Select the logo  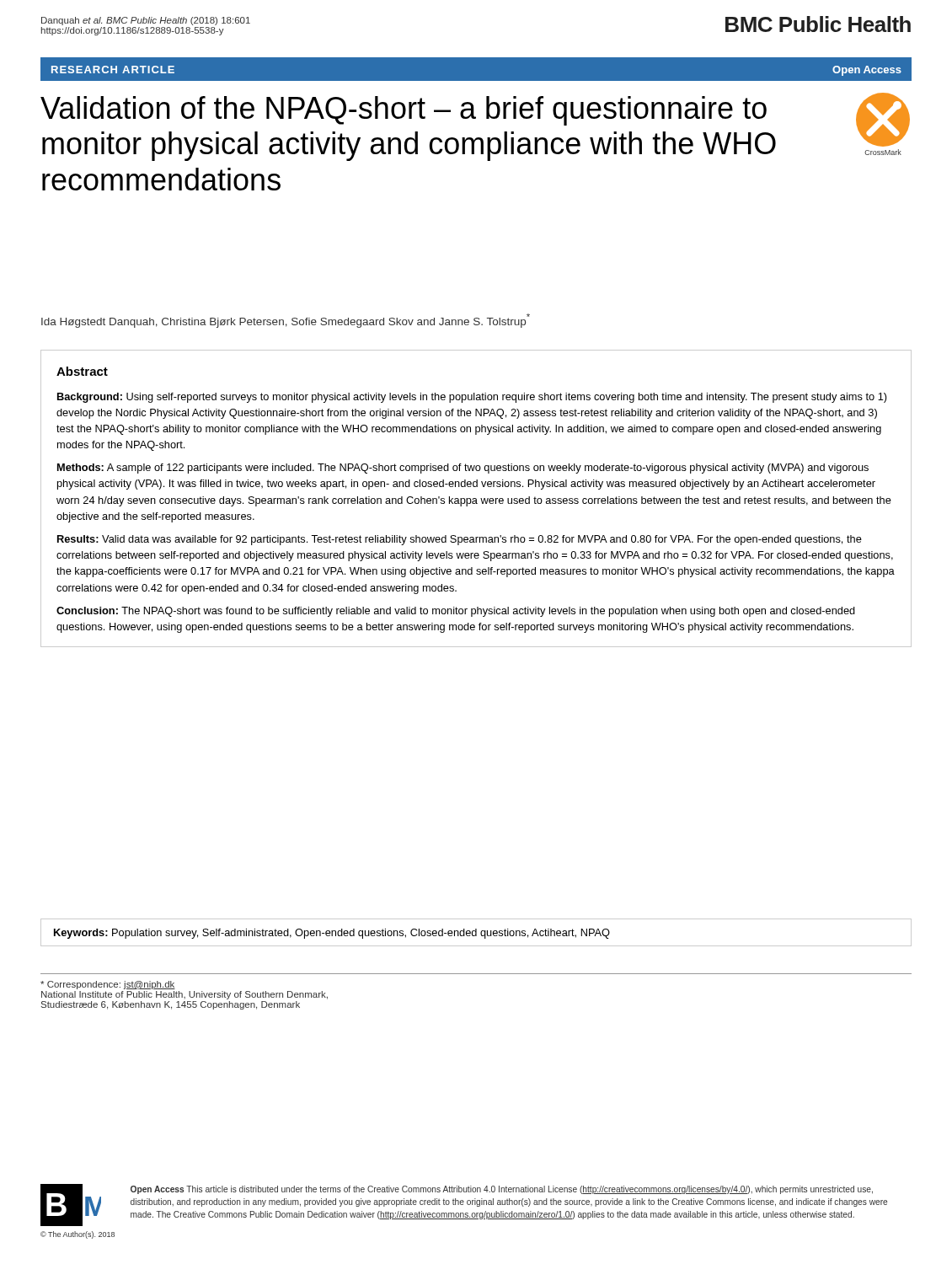click(78, 1211)
